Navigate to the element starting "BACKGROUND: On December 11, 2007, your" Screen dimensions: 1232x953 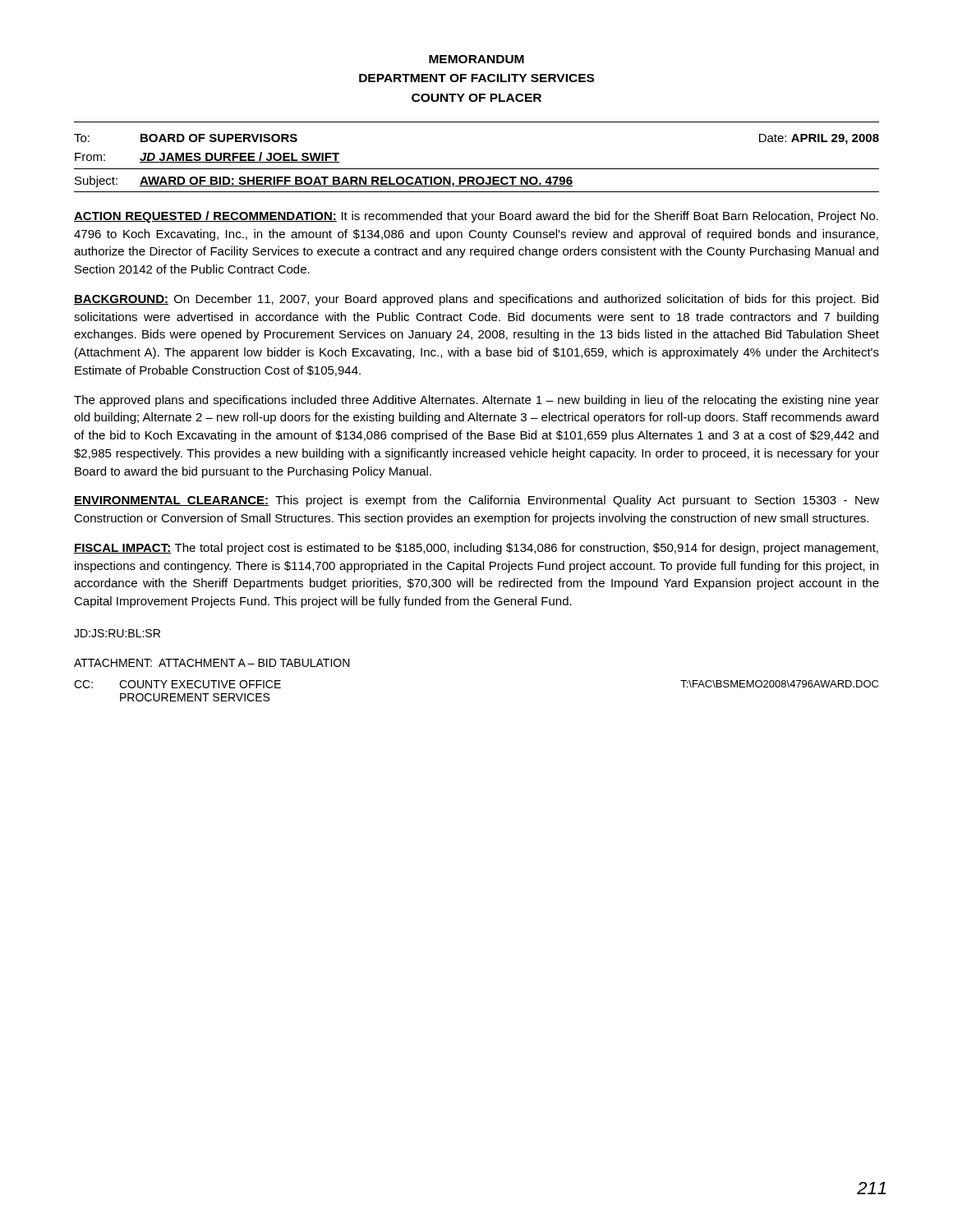[476, 334]
